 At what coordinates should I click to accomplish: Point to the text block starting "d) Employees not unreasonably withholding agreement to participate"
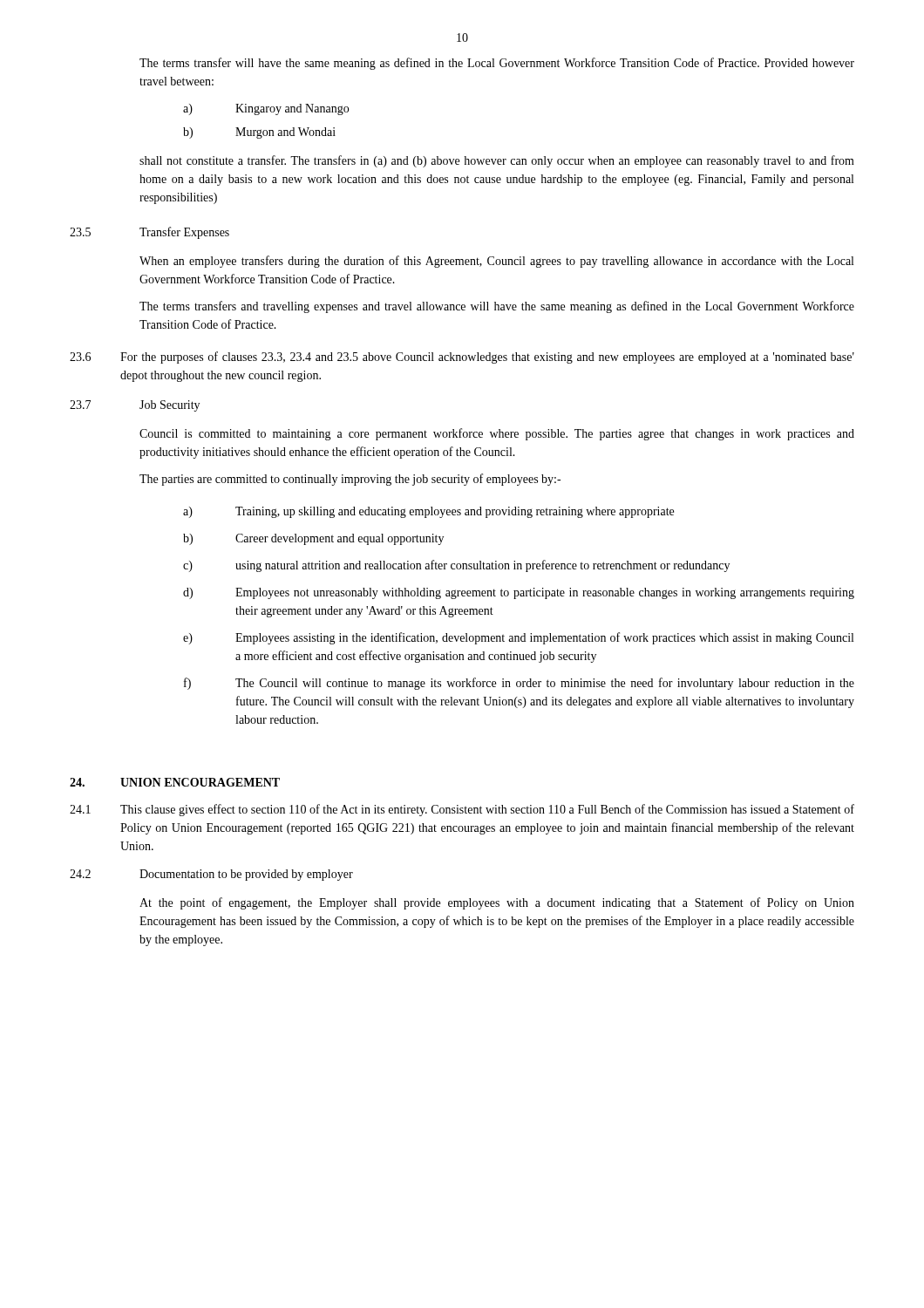point(514,602)
